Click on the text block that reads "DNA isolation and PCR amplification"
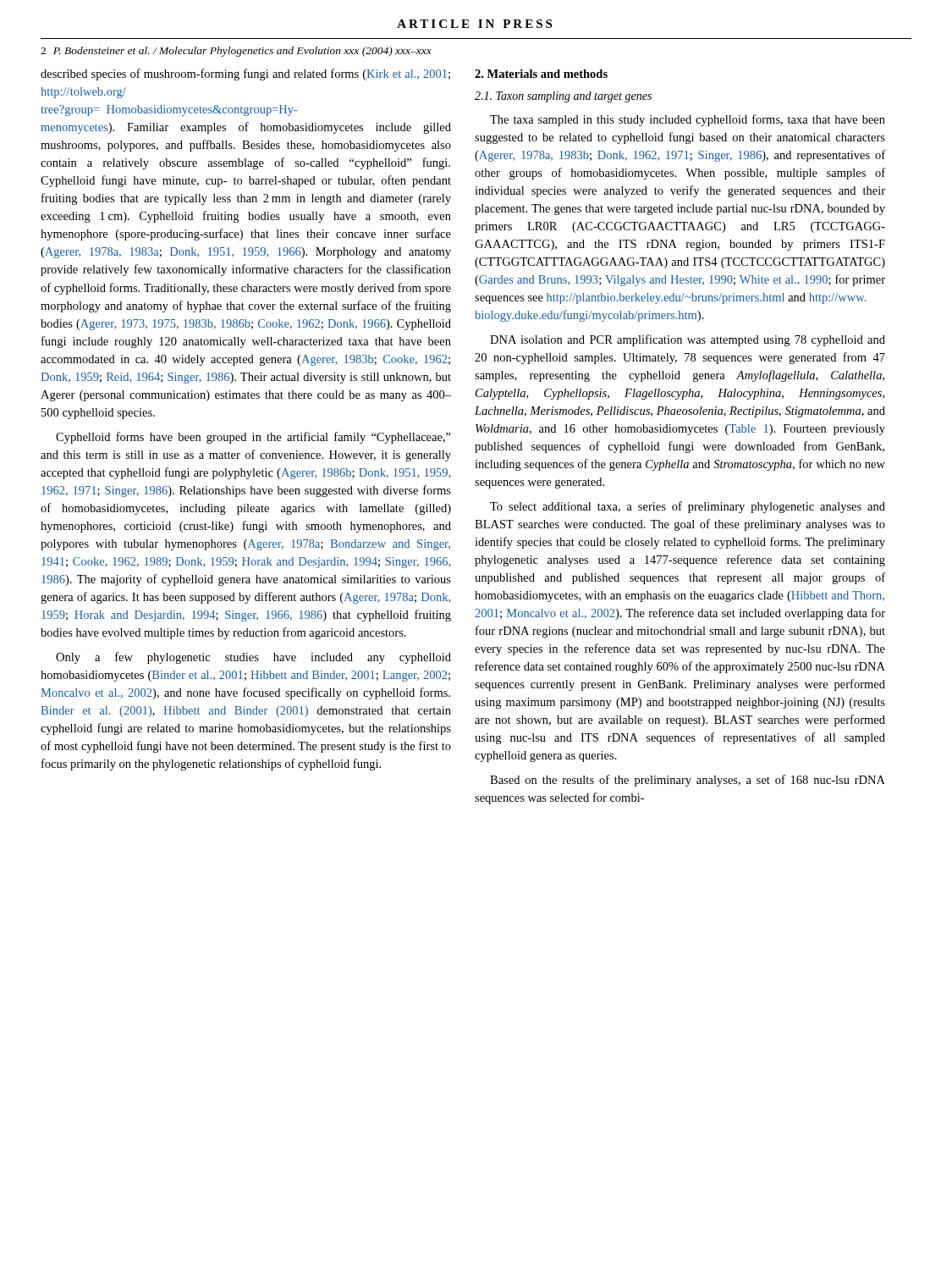Screen dimensions: 1270x952 pyautogui.click(x=680, y=411)
